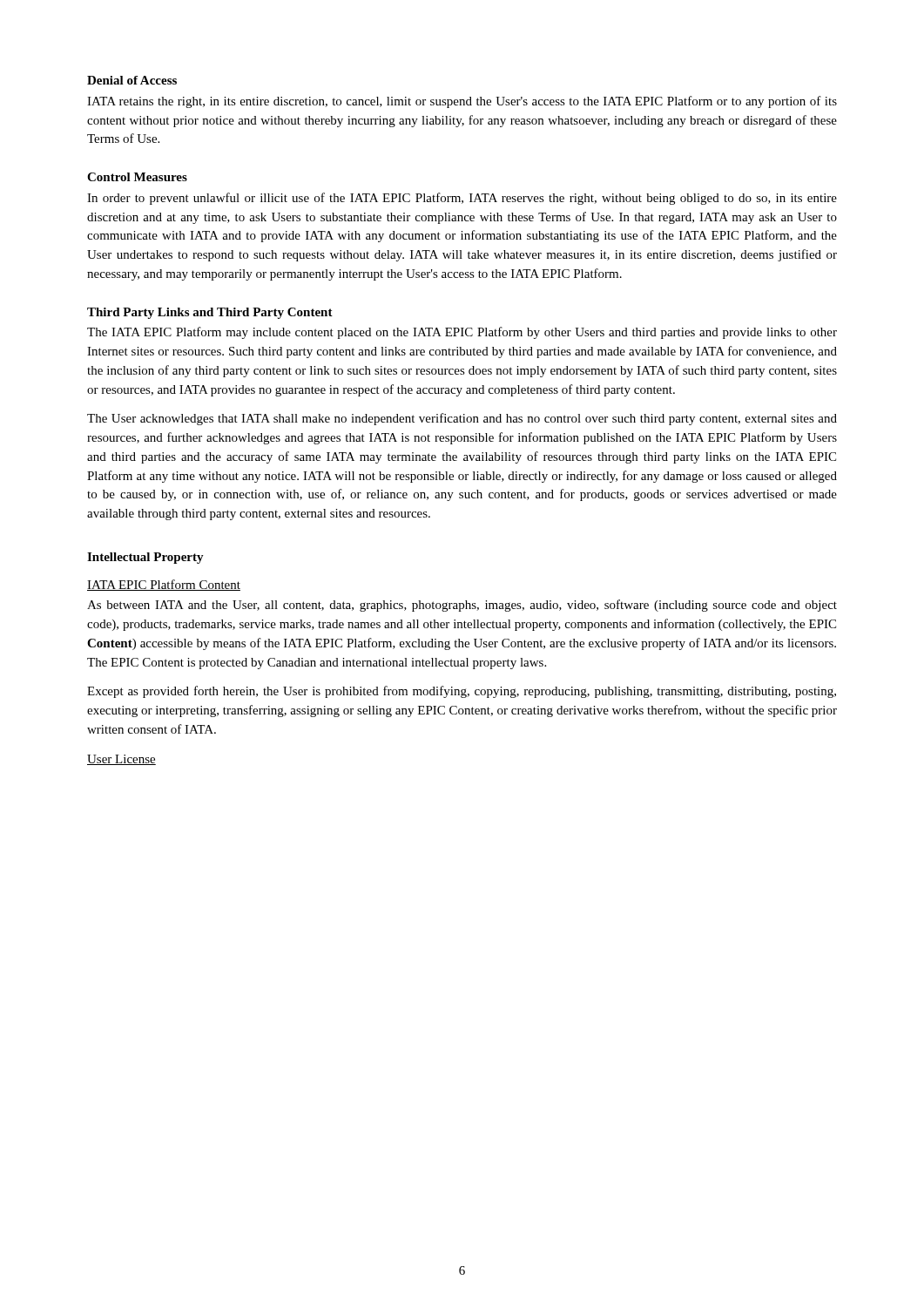Select the block starting "IATA EPIC Platform"

click(164, 584)
